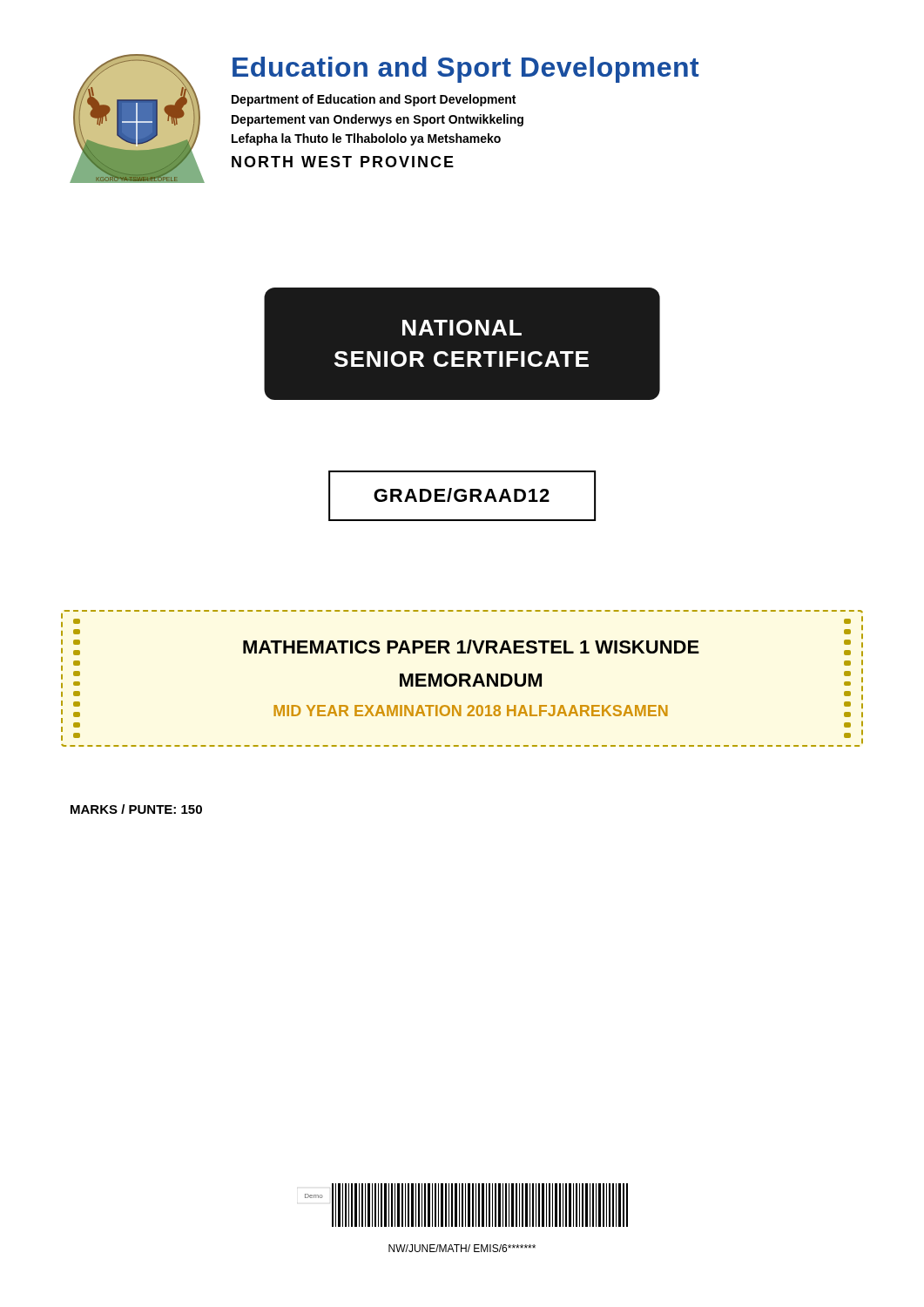The image size is (924, 1307).
Task: Where is the passage that starts "Department of Education and Sport Development Departement van"?
Action: point(378,119)
